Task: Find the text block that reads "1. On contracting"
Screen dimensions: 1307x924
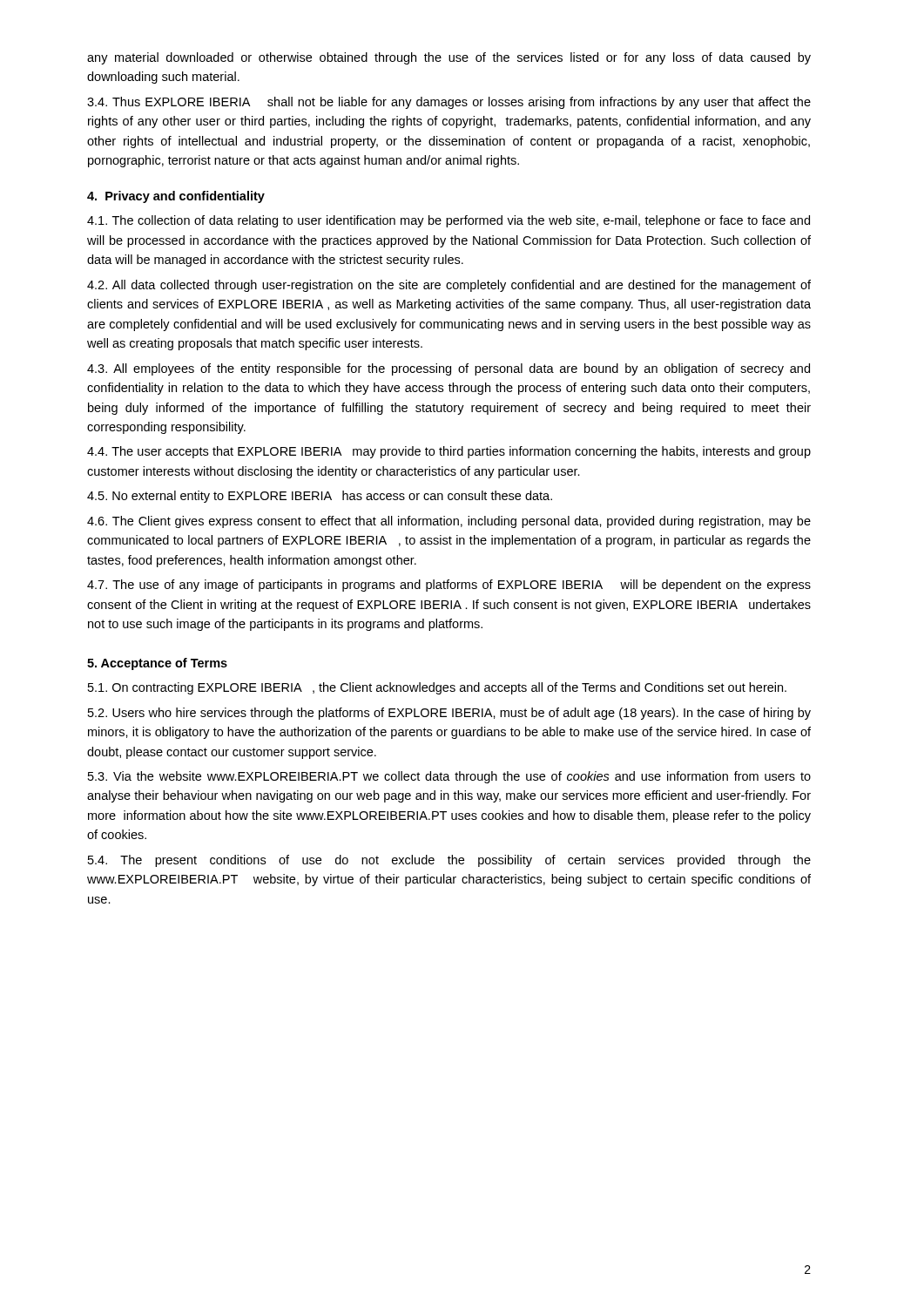Action: 437,688
